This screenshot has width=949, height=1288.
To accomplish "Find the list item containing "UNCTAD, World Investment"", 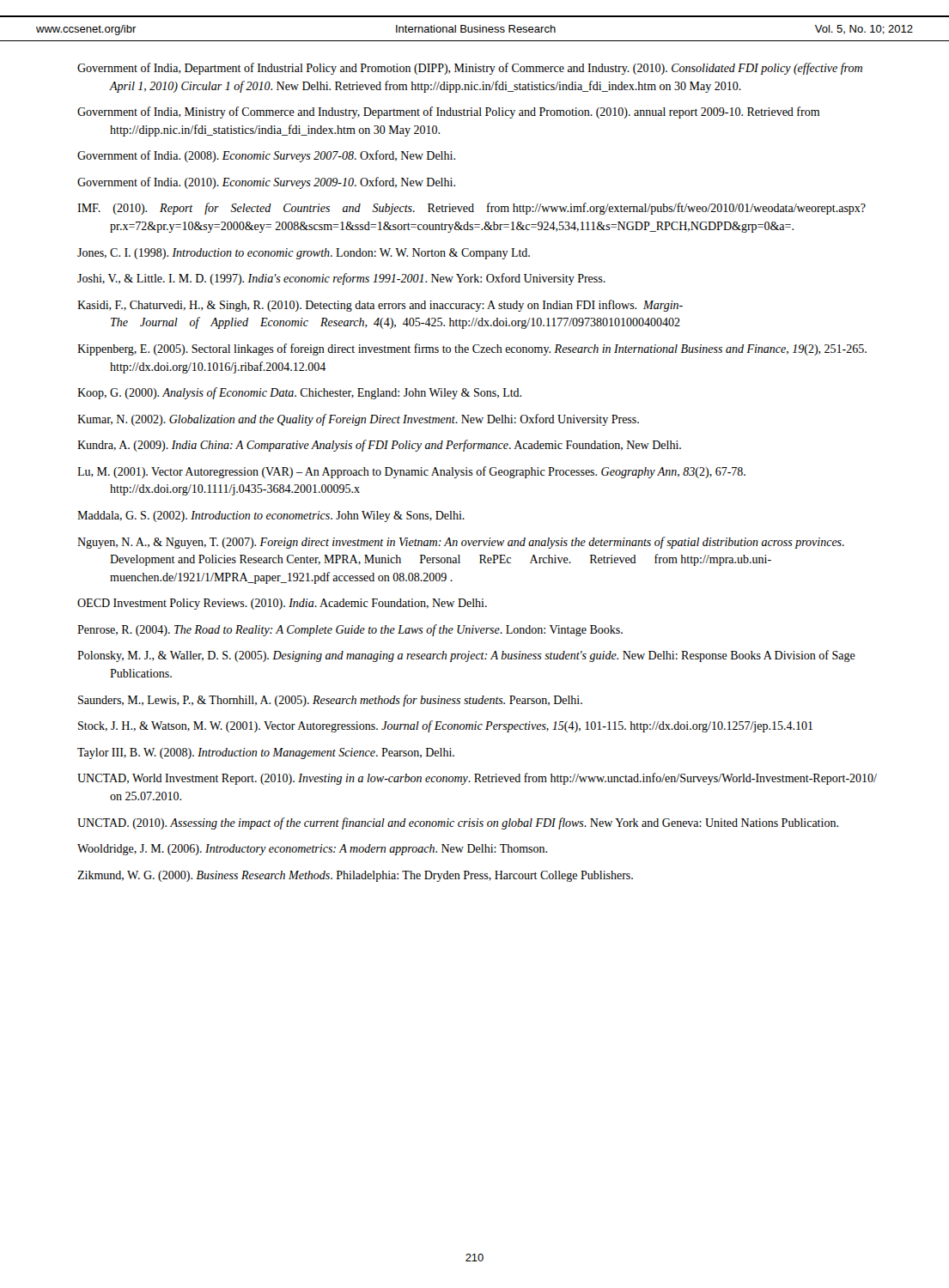I will click(x=477, y=788).
